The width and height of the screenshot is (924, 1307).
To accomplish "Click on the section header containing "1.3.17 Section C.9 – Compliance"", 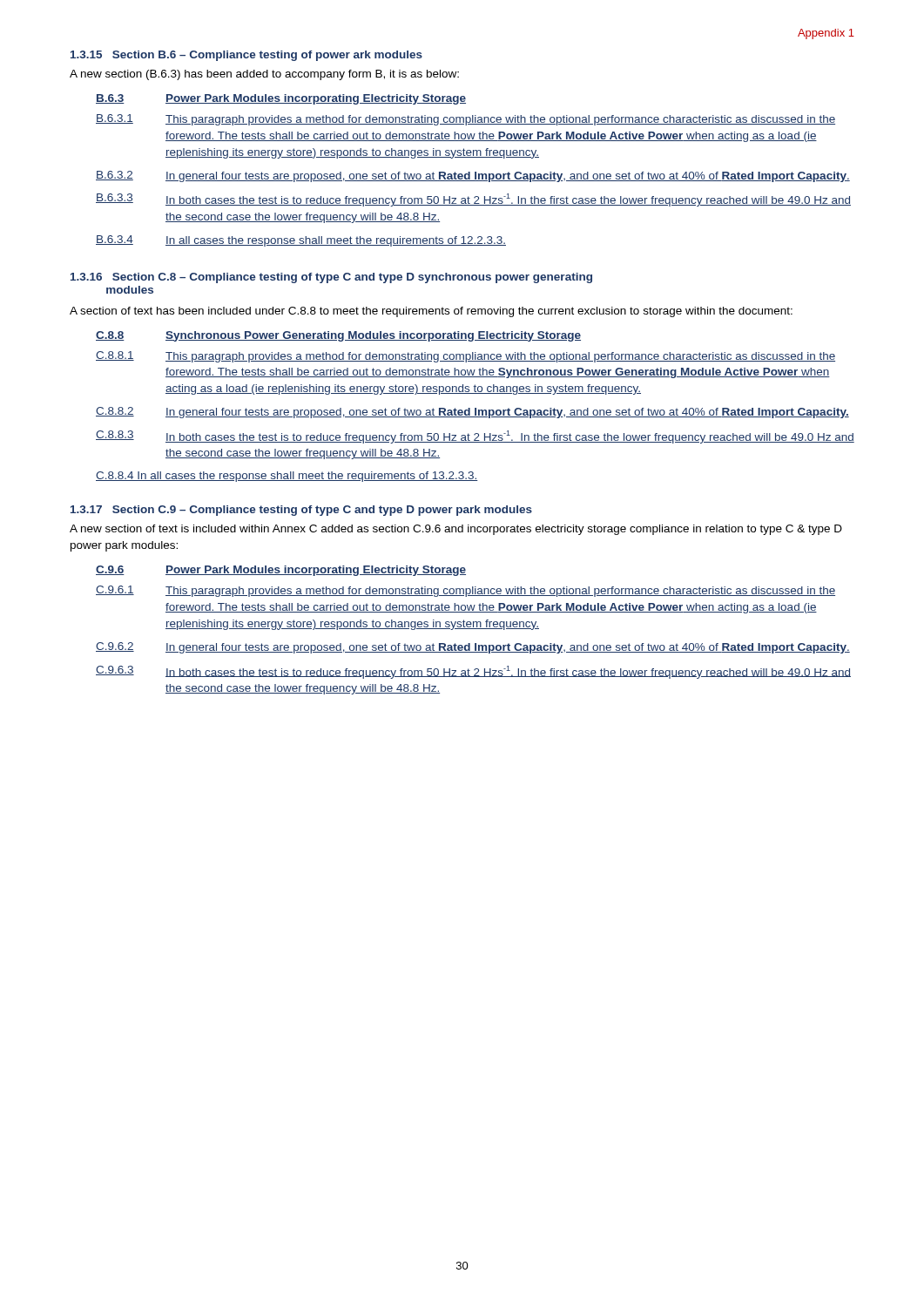I will click(301, 510).
